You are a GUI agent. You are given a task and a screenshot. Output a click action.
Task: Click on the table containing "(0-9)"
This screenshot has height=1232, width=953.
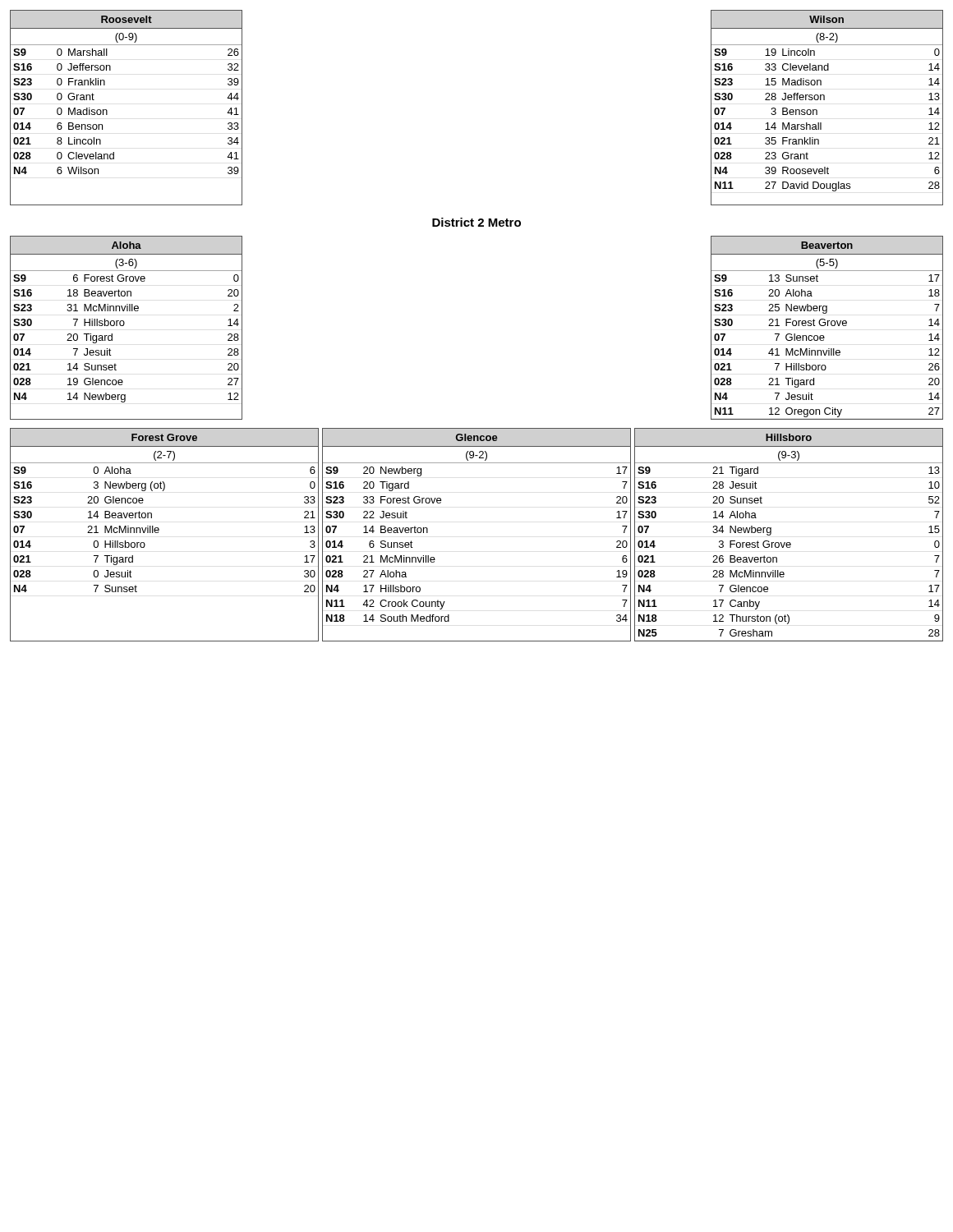click(476, 108)
